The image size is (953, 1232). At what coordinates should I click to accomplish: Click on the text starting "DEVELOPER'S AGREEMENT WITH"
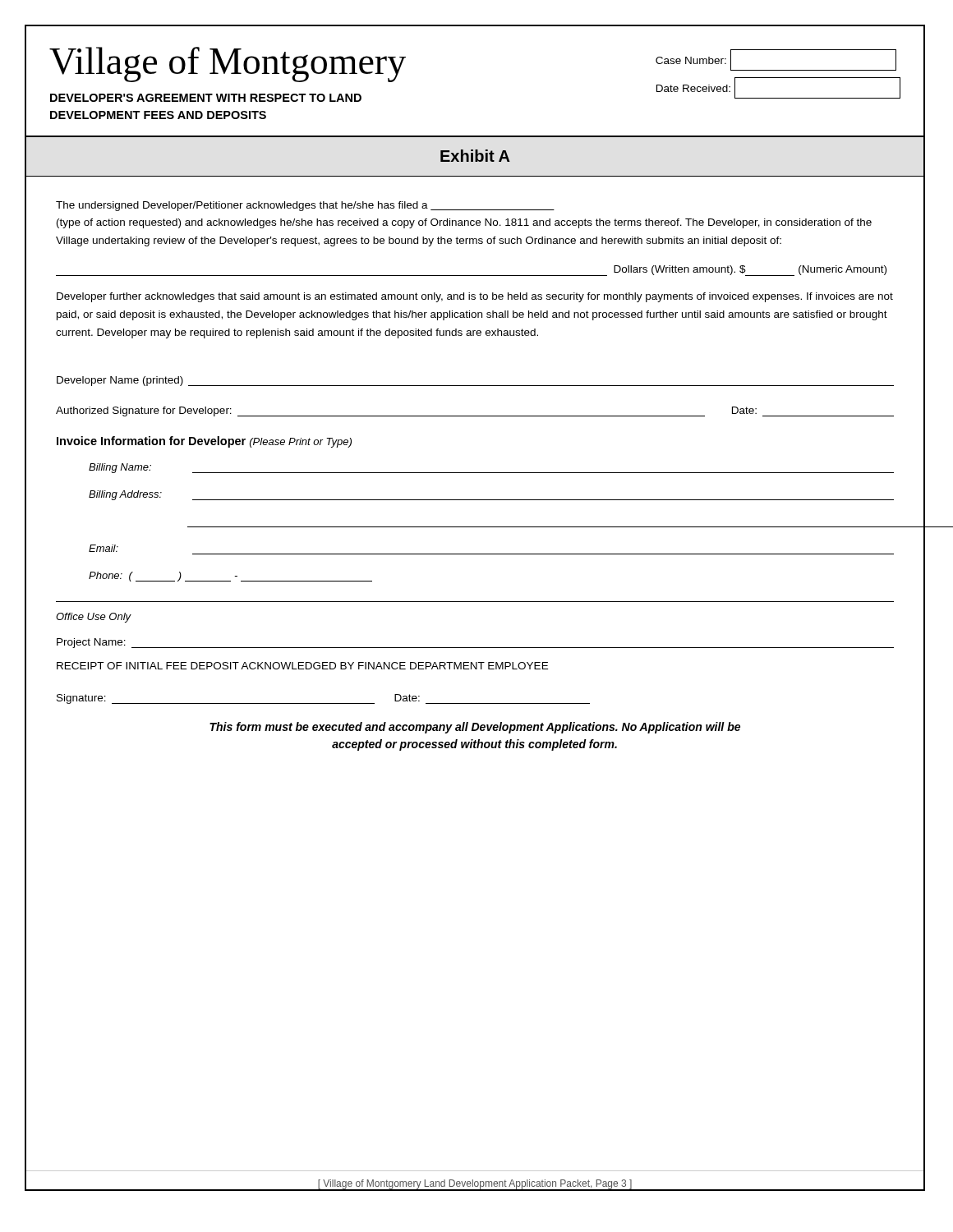coord(206,106)
